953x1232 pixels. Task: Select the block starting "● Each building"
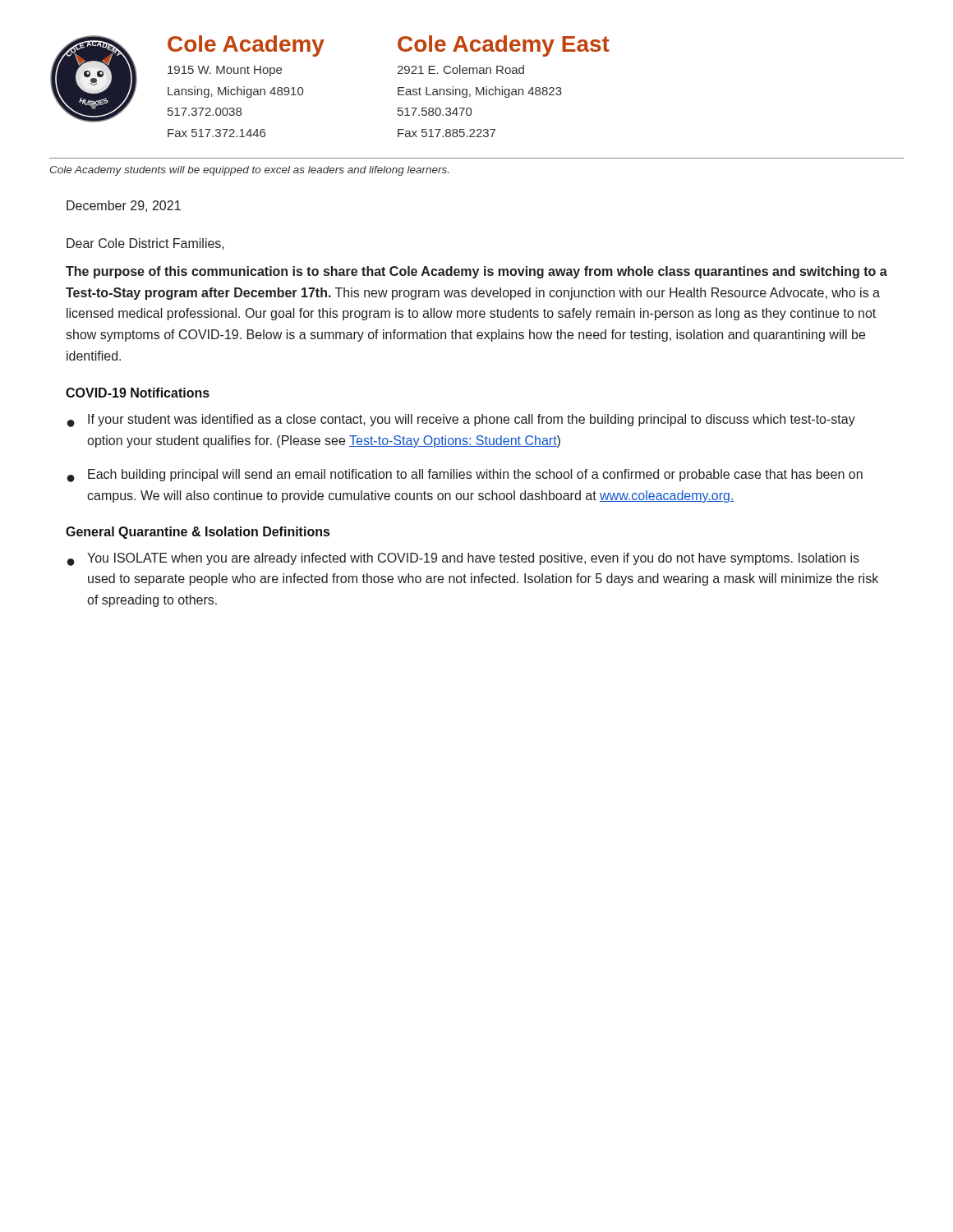476,485
